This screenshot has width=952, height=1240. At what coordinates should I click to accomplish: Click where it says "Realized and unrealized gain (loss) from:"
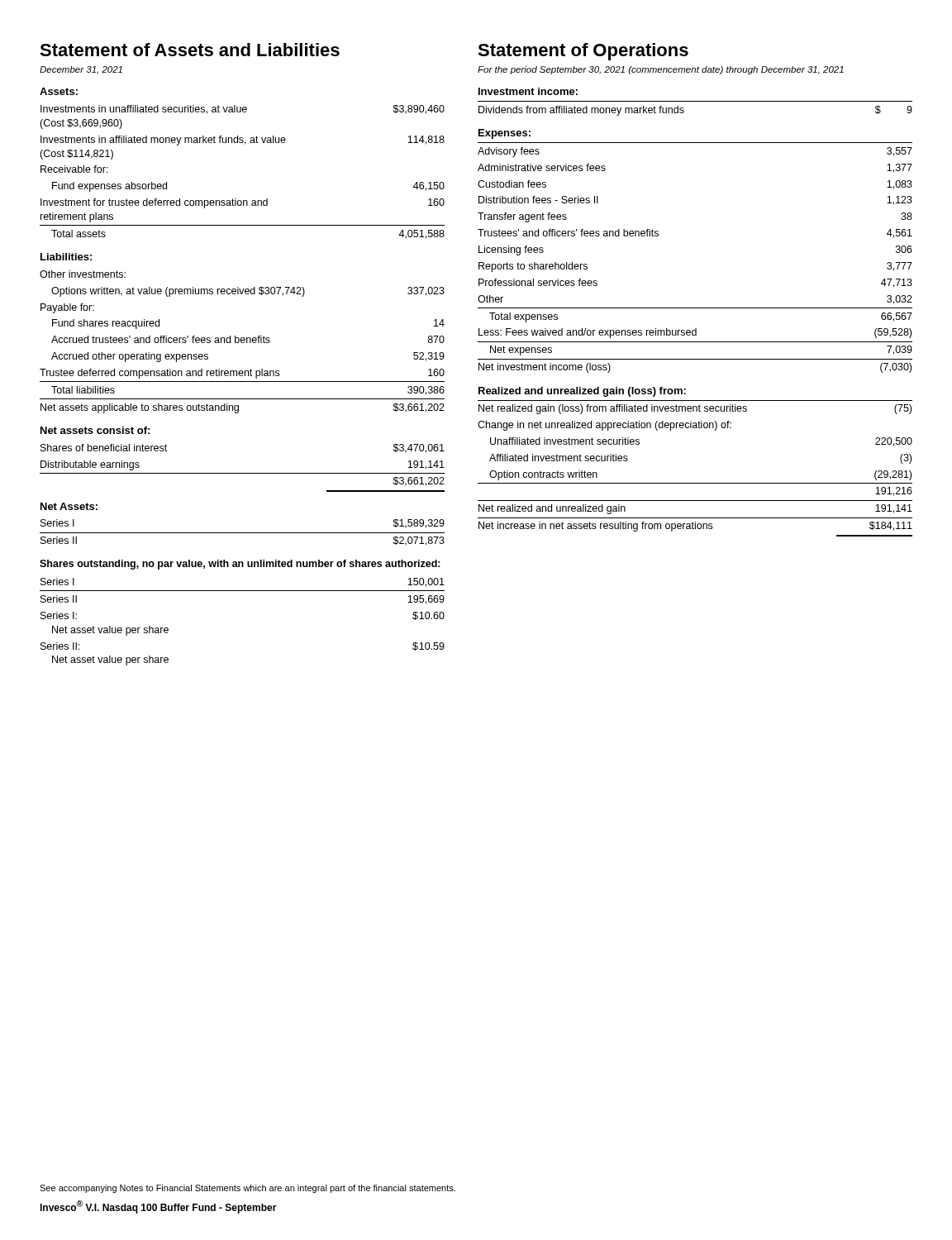pyautogui.click(x=695, y=390)
